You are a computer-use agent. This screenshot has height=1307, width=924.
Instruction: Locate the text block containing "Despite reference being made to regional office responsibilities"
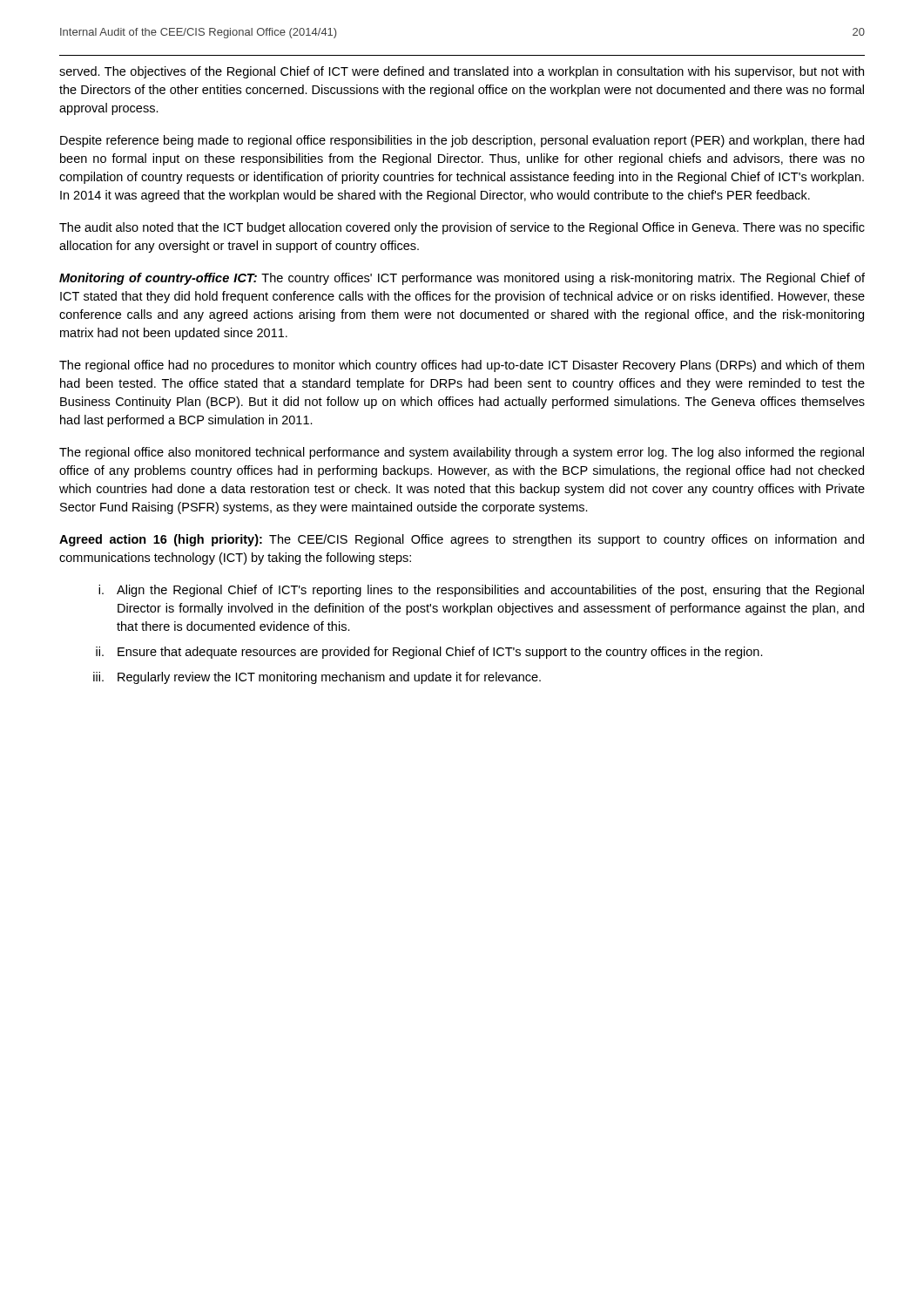462,168
